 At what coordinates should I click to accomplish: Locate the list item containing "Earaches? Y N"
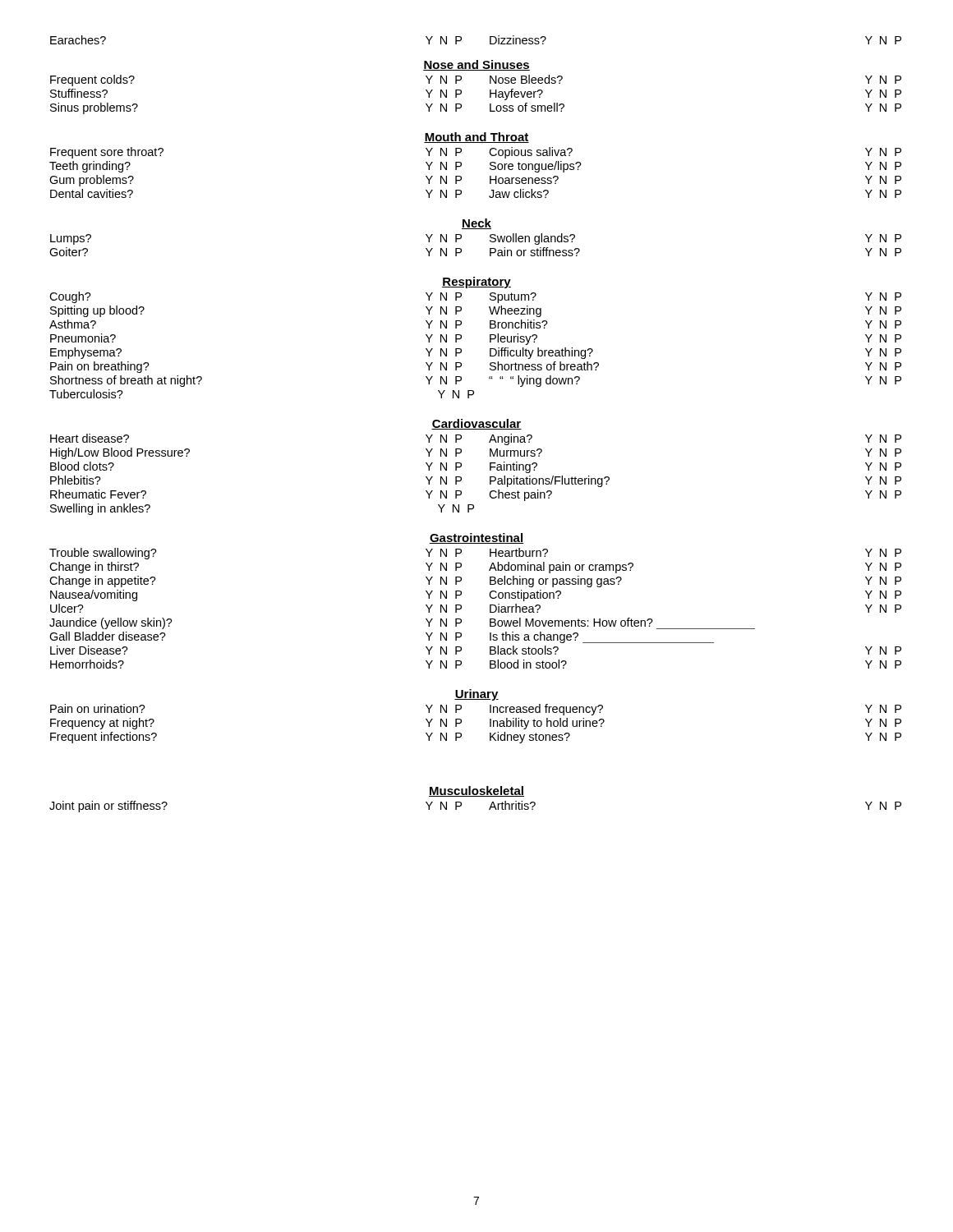click(83, 39)
